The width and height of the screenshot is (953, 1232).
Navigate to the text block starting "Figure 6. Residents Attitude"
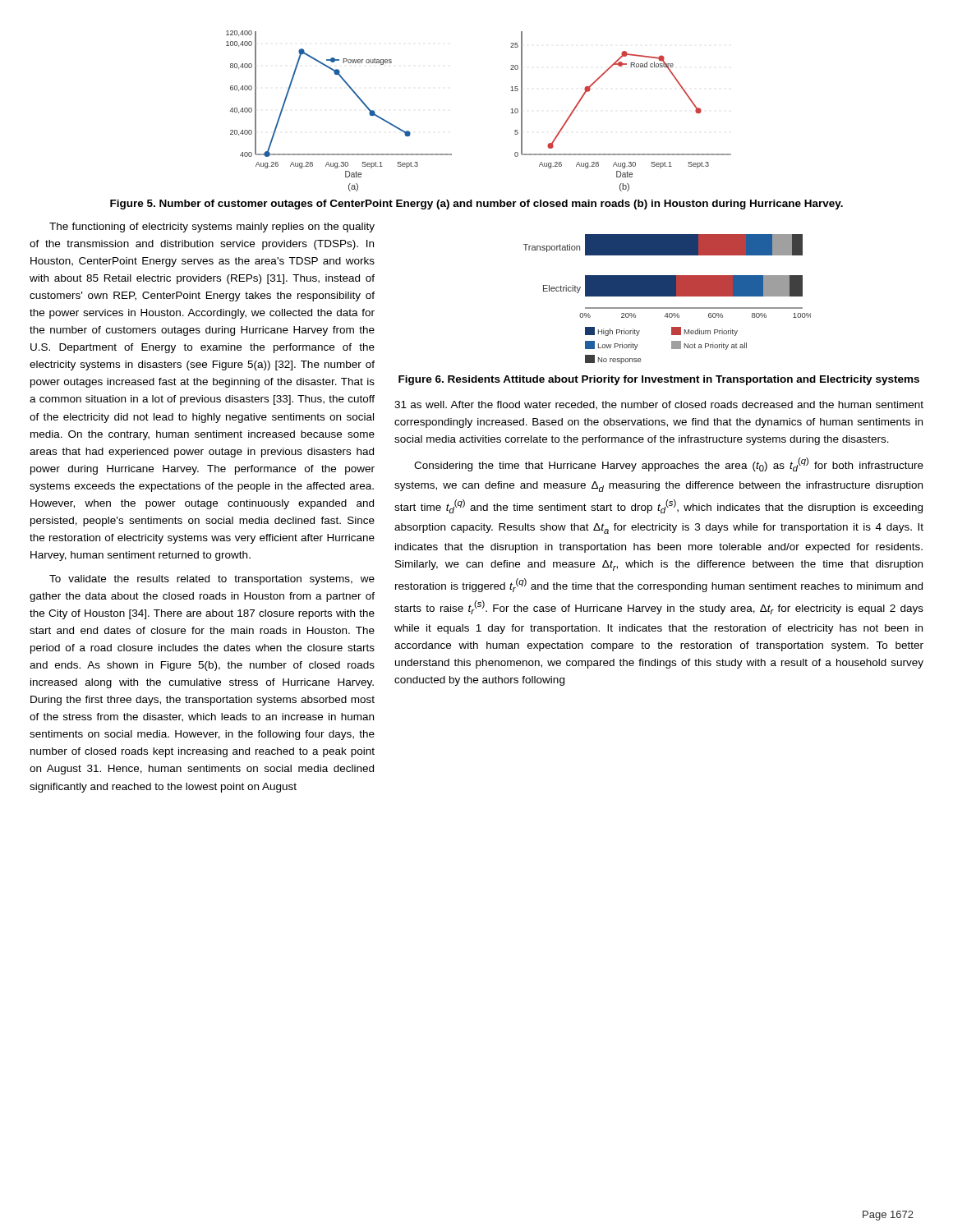click(x=659, y=379)
